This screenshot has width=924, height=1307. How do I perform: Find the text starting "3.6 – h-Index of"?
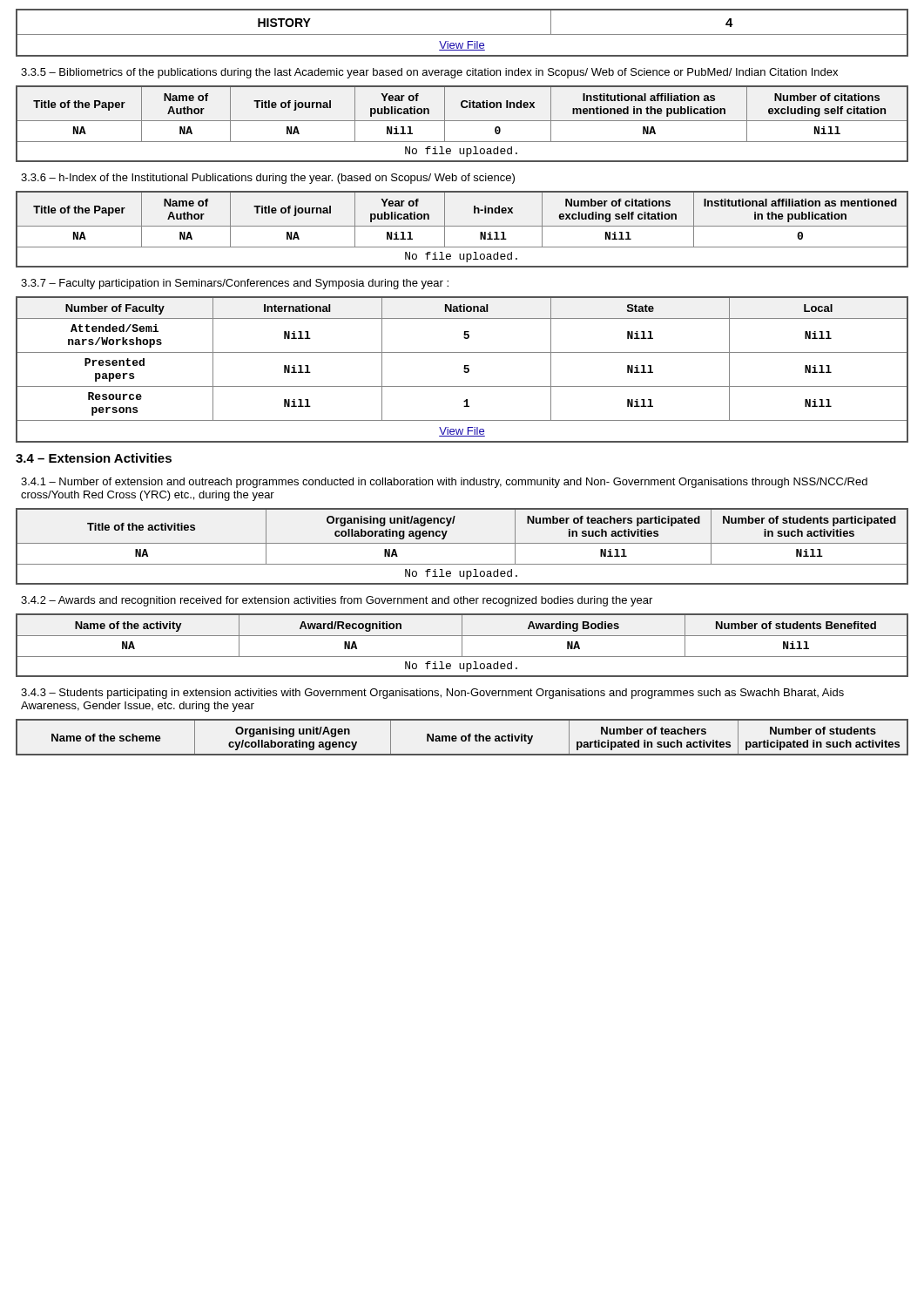[x=268, y=177]
